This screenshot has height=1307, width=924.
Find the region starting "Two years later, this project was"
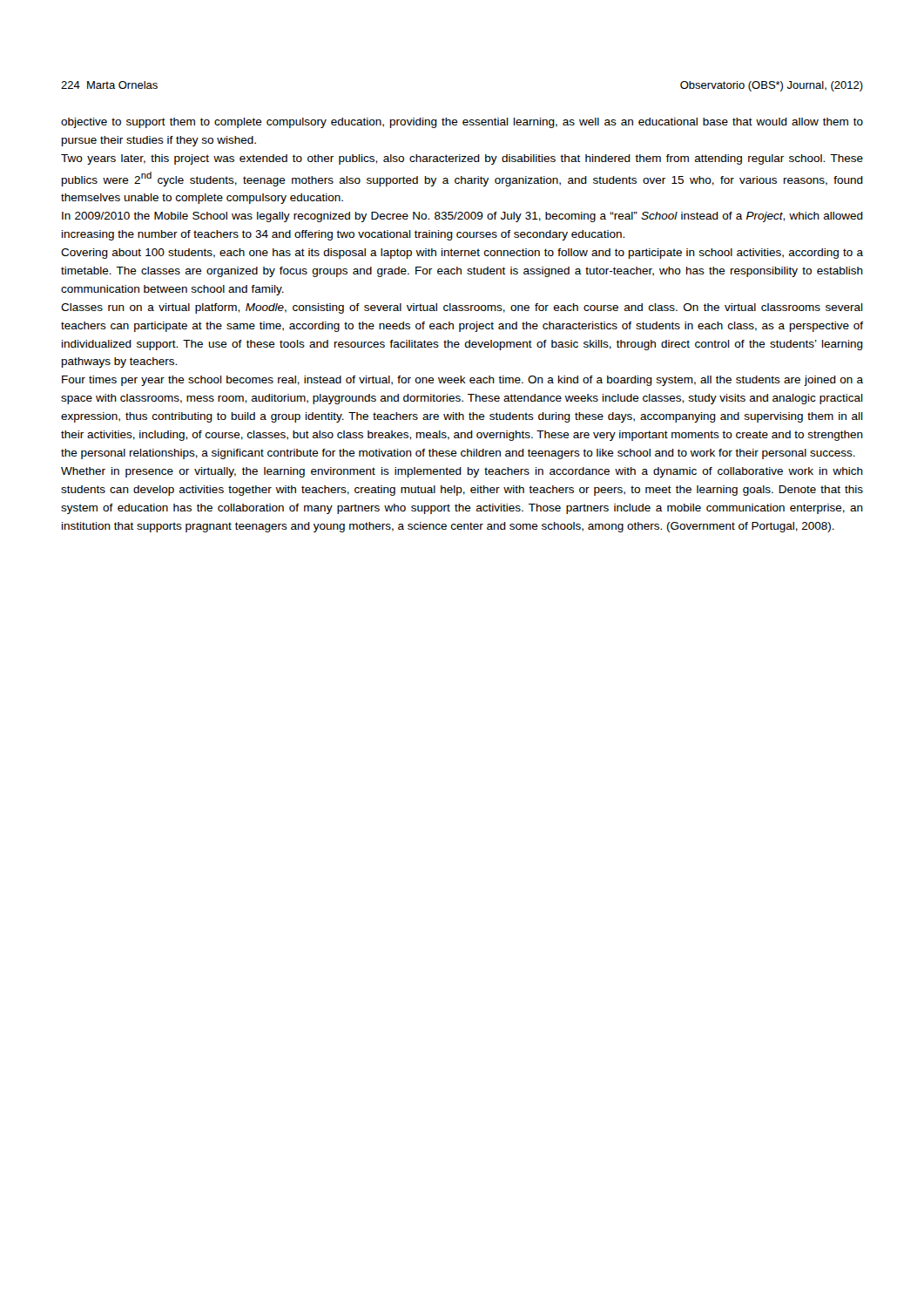pos(462,179)
